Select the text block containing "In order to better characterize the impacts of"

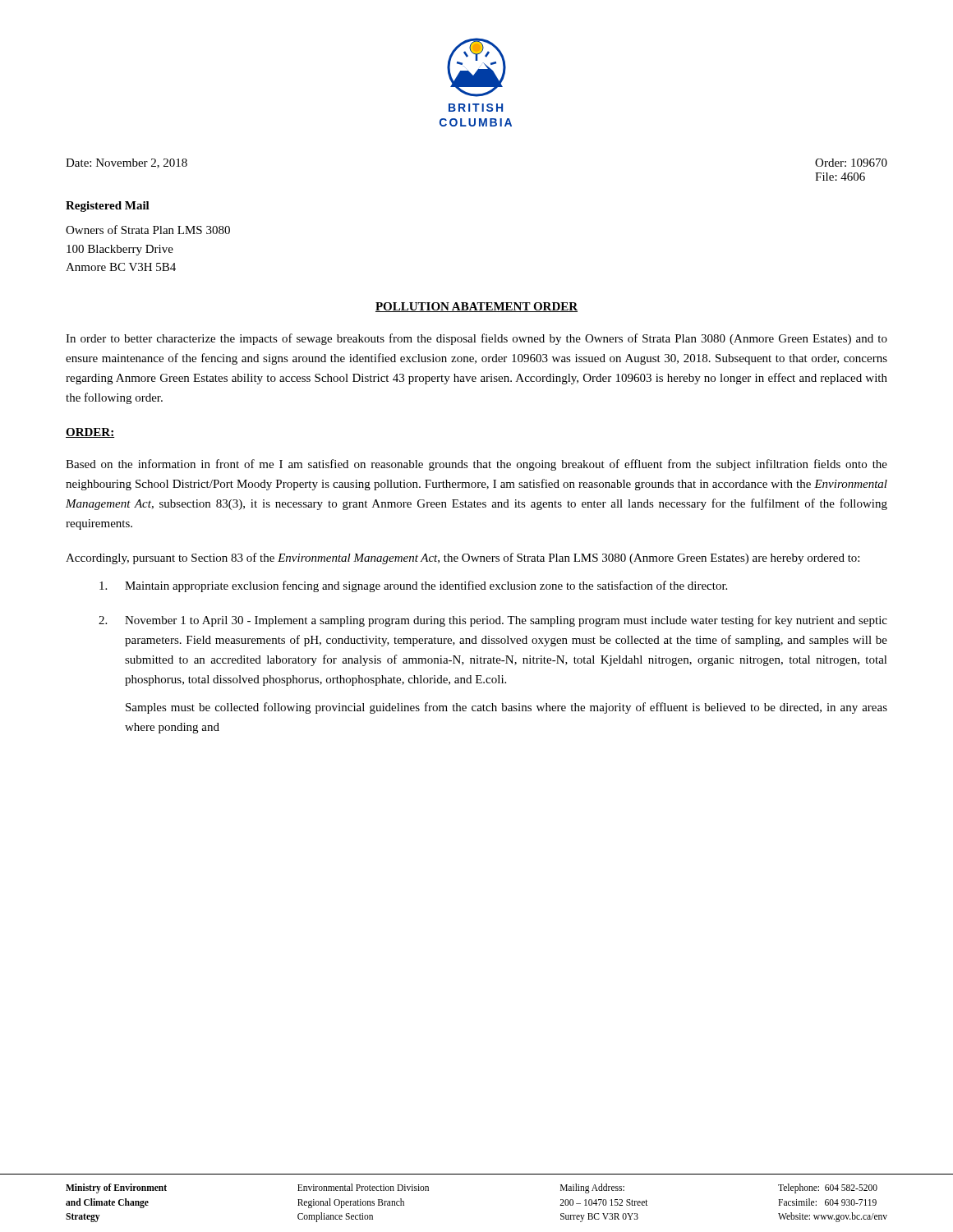coord(476,368)
